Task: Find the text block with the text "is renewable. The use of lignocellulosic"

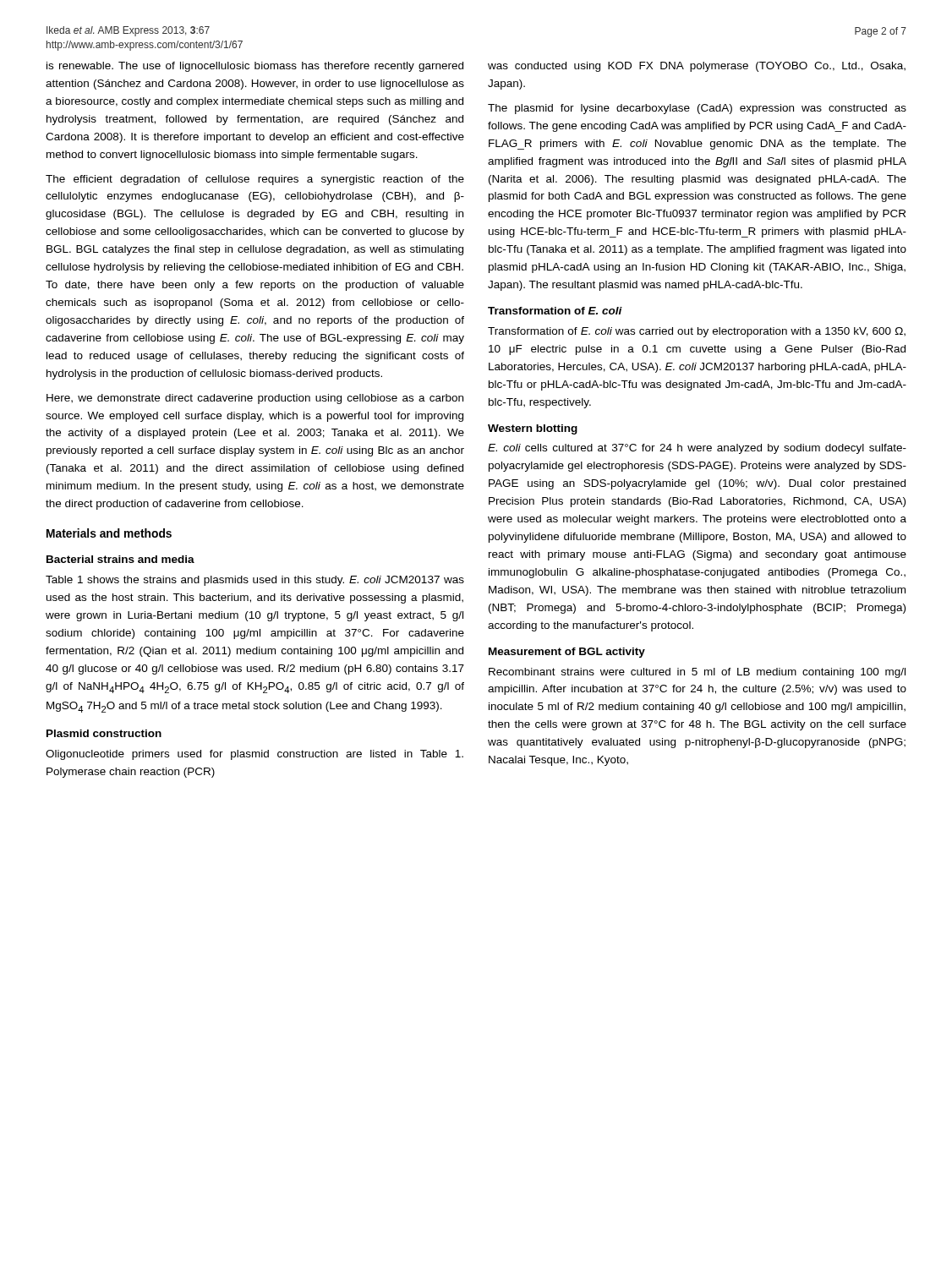Action: pyautogui.click(x=255, y=111)
